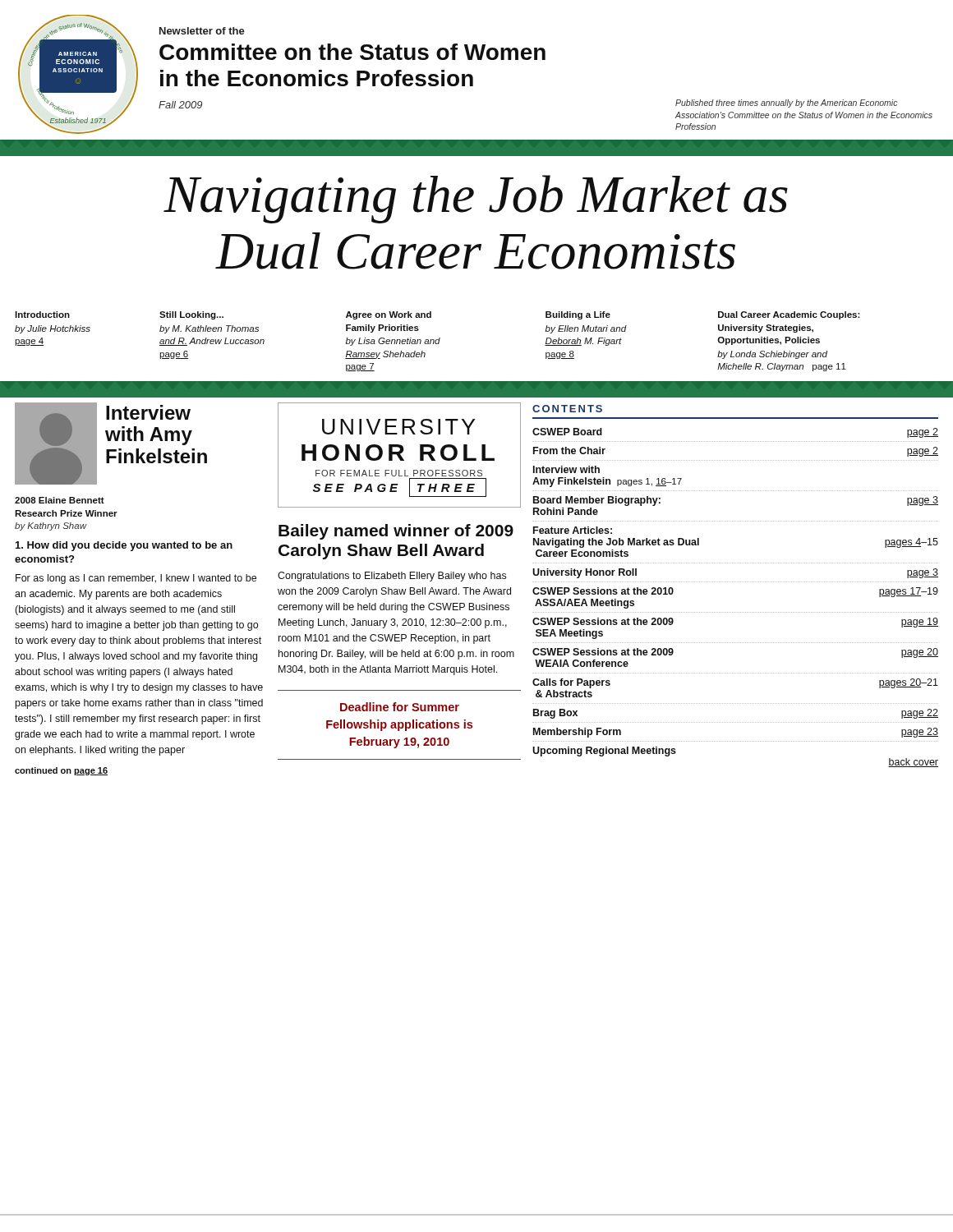The image size is (953, 1232).
Task: Find "Board Member Biography:Rohini Pande page 3" on this page
Action: coord(599,501)
